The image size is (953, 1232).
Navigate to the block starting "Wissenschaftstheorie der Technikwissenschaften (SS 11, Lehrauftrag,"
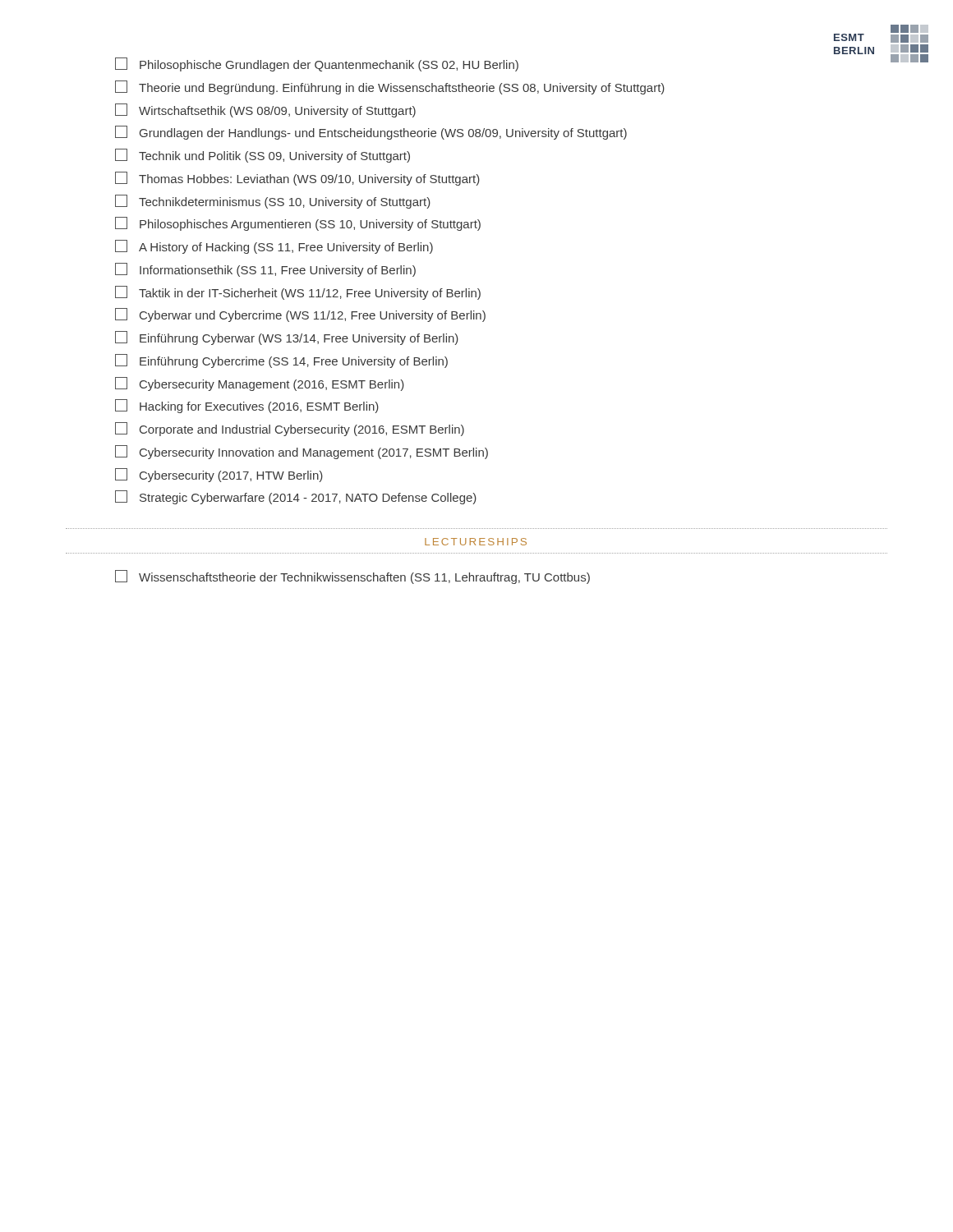pos(501,577)
